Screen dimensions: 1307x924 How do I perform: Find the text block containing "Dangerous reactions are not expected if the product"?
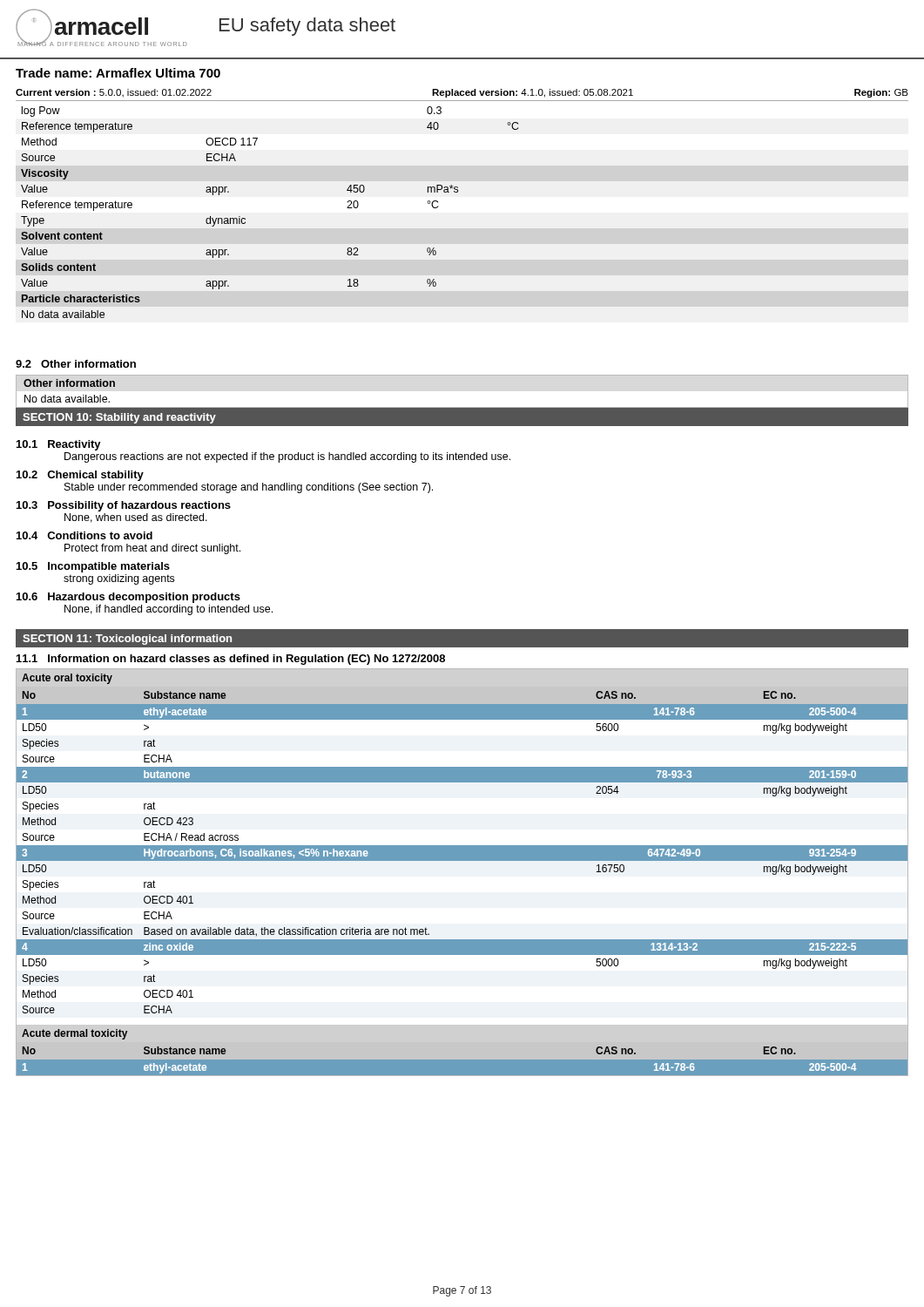point(288,457)
